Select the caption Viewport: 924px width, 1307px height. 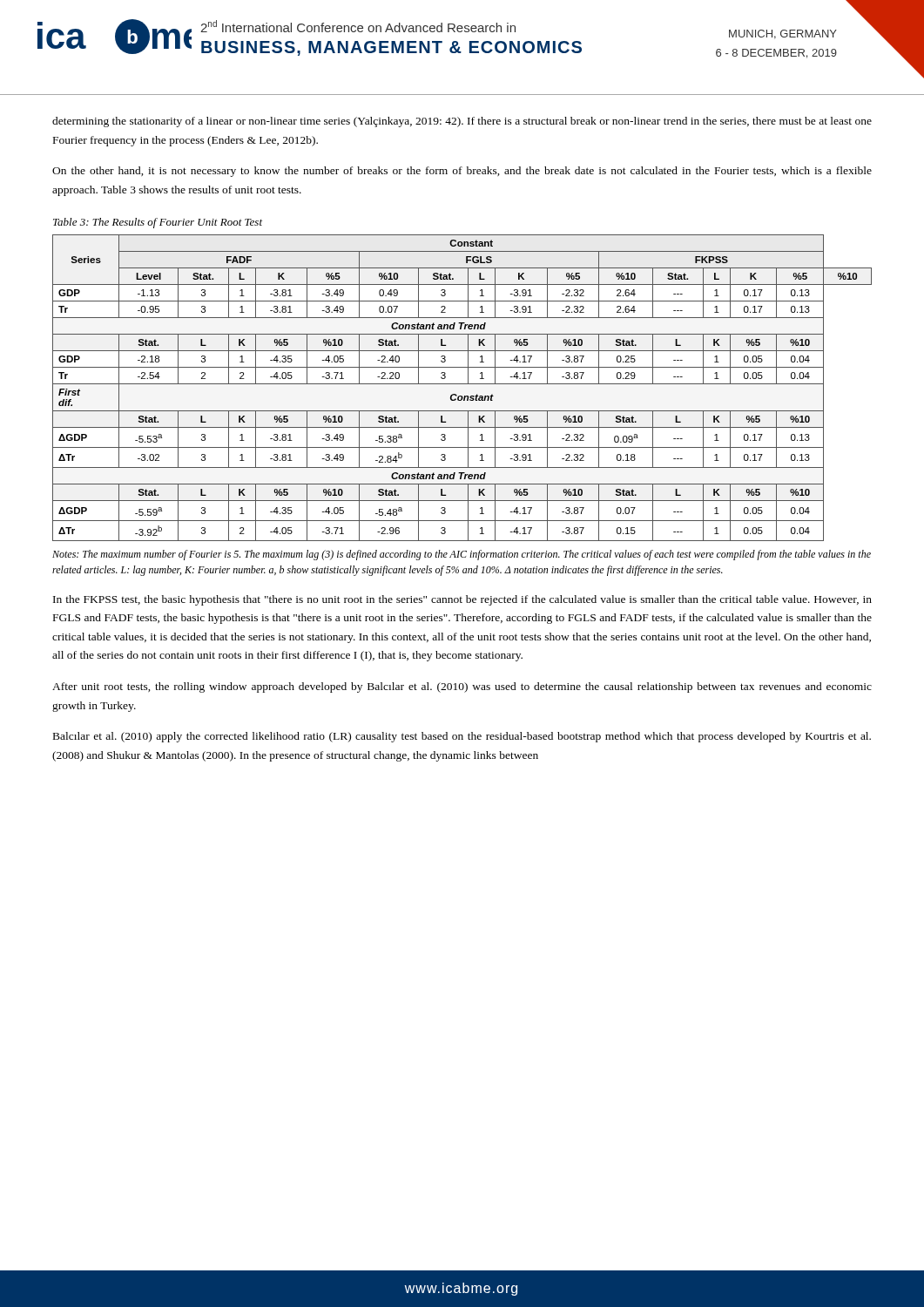click(157, 222)
